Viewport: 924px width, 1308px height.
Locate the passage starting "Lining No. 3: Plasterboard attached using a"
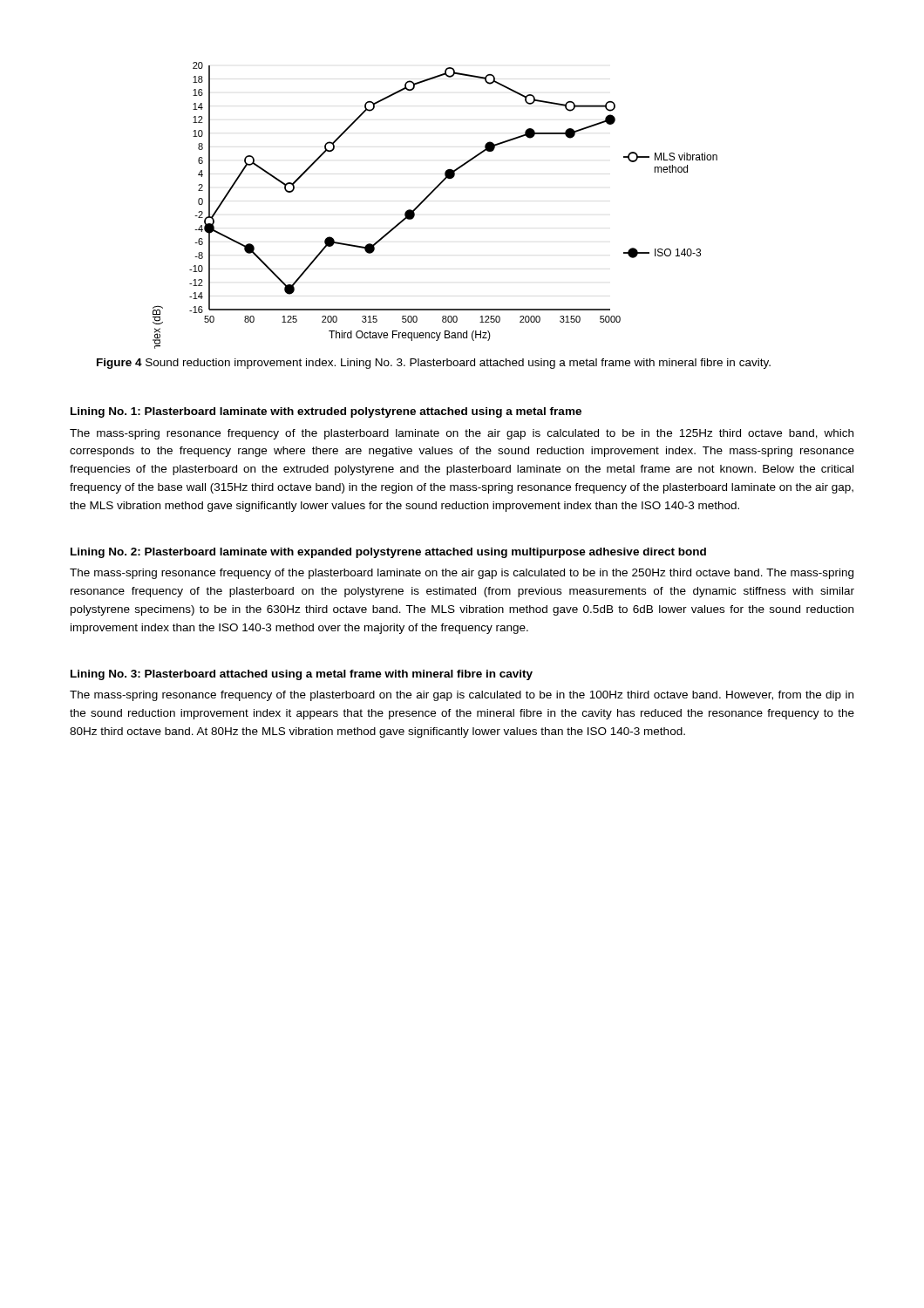point(301,674)
